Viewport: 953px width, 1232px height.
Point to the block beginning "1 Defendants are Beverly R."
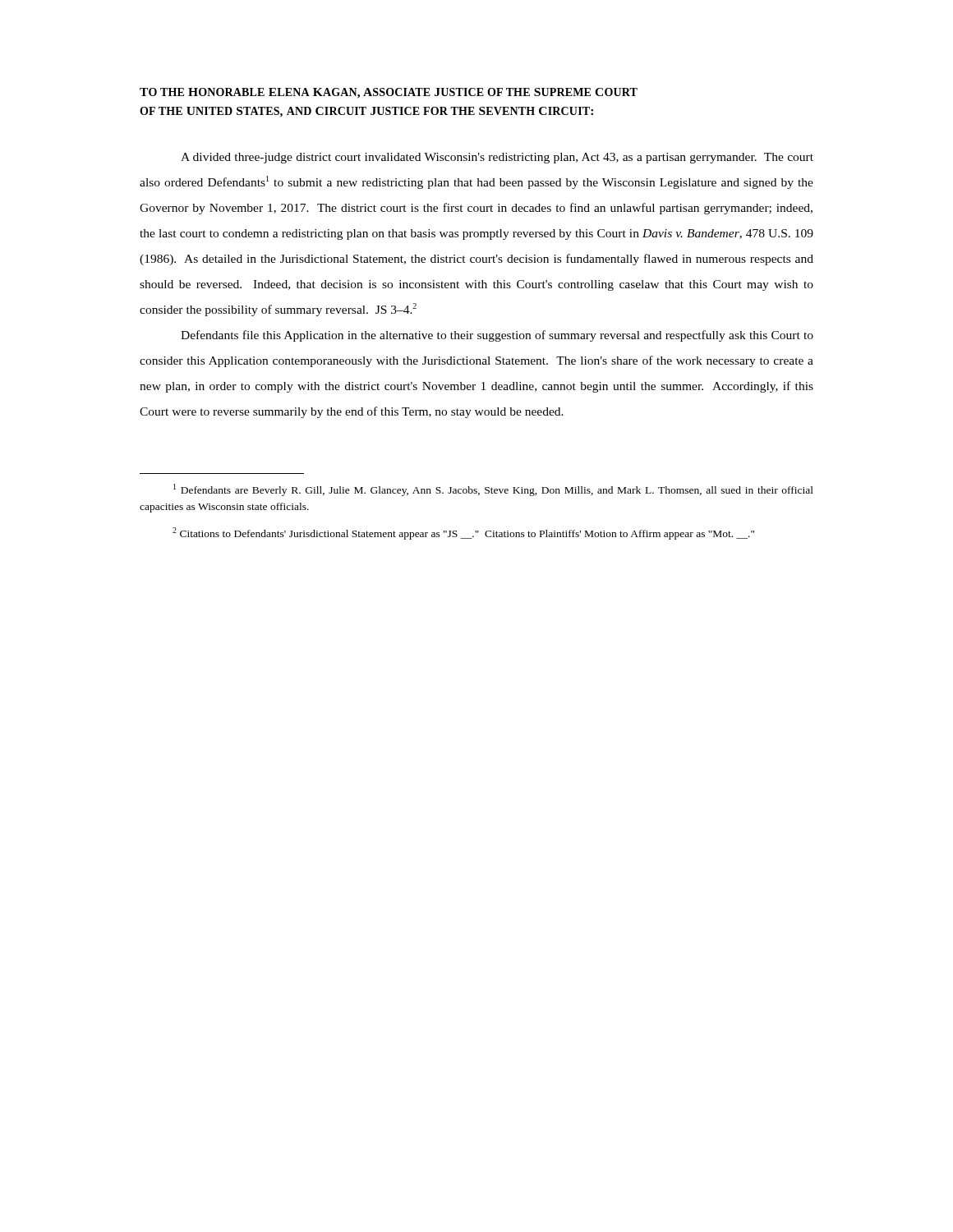(476, 497)
